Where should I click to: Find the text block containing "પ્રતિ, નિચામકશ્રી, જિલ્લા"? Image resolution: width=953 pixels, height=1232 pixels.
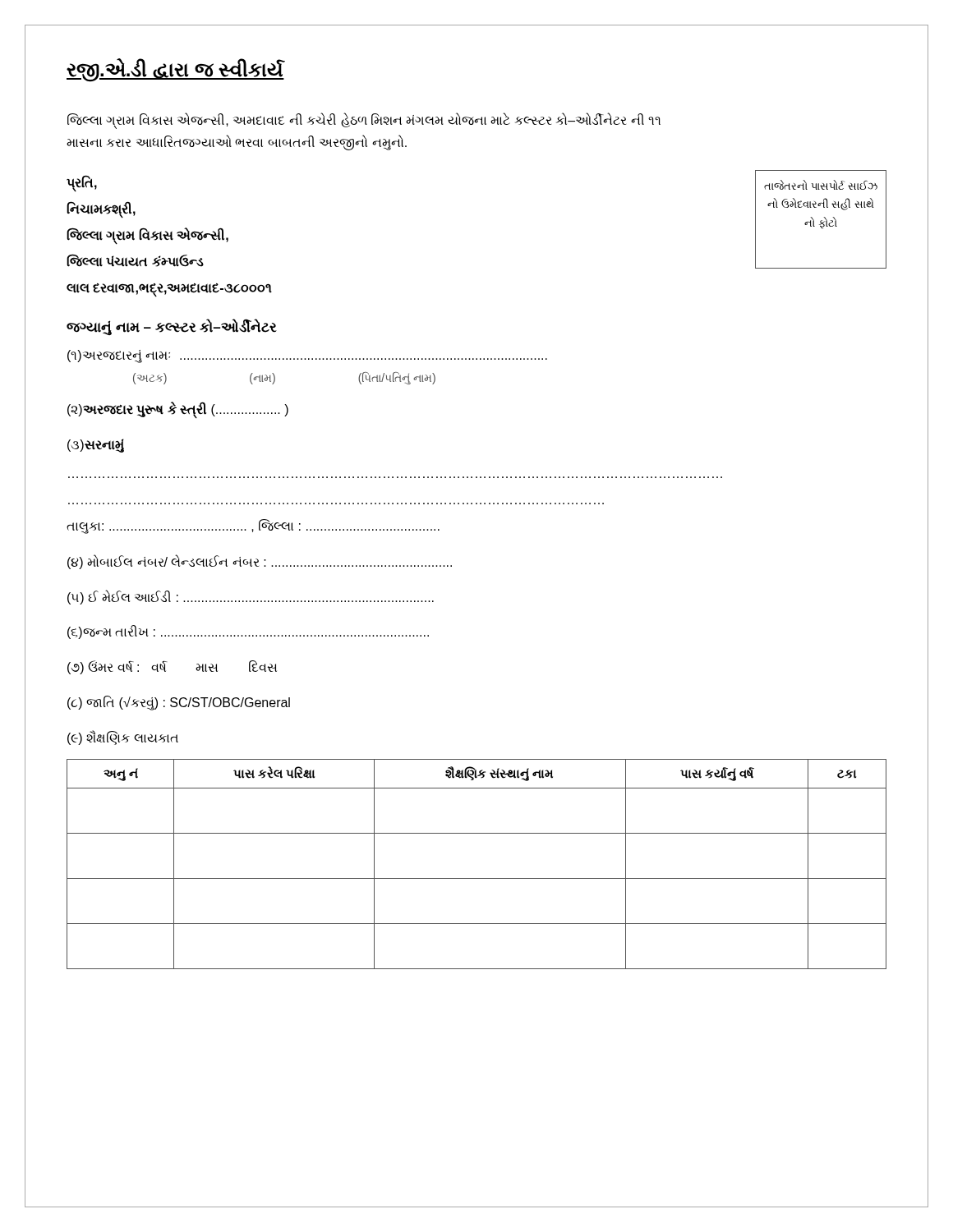169,236
